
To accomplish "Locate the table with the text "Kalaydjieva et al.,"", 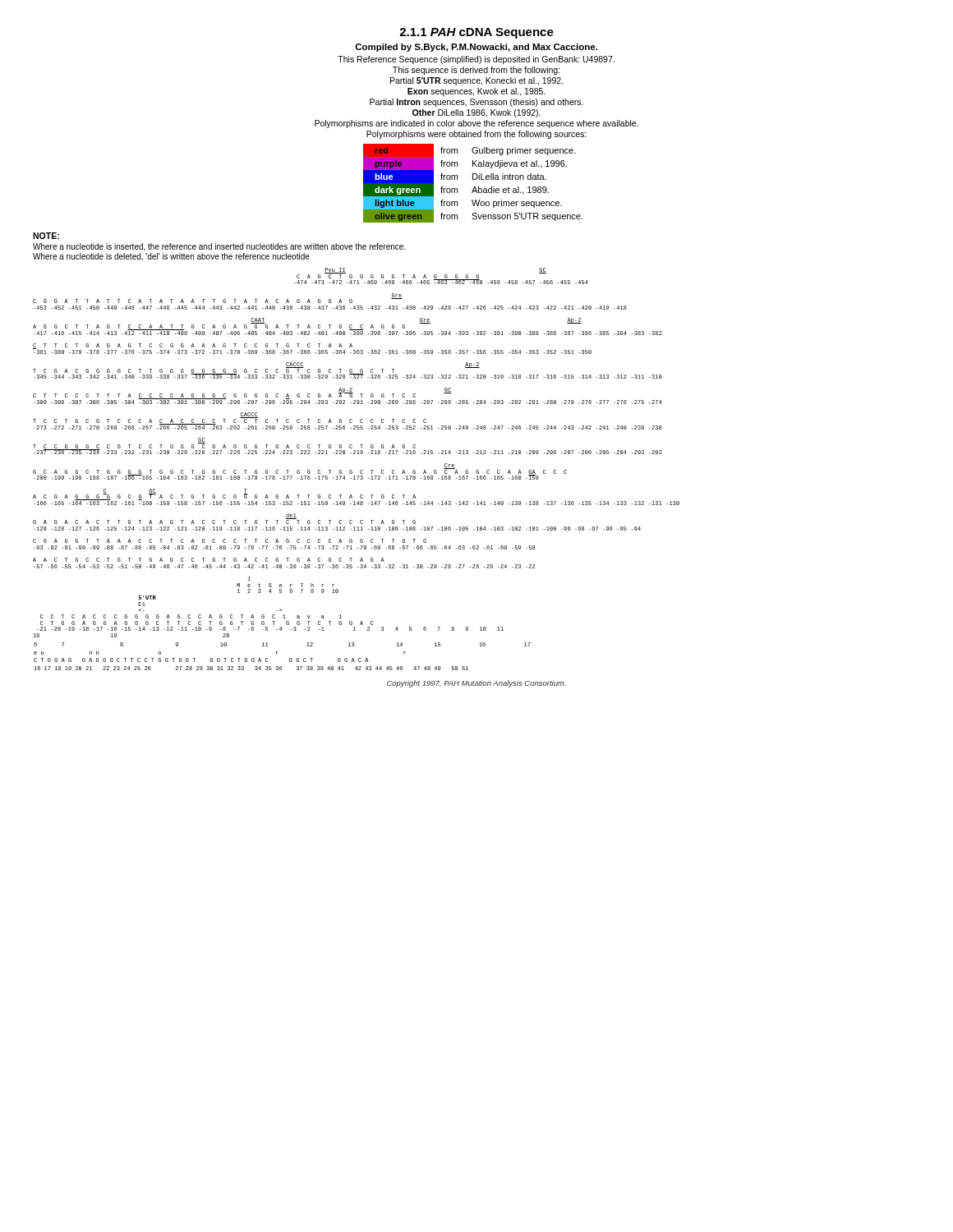I will click(x=476, y=183).
